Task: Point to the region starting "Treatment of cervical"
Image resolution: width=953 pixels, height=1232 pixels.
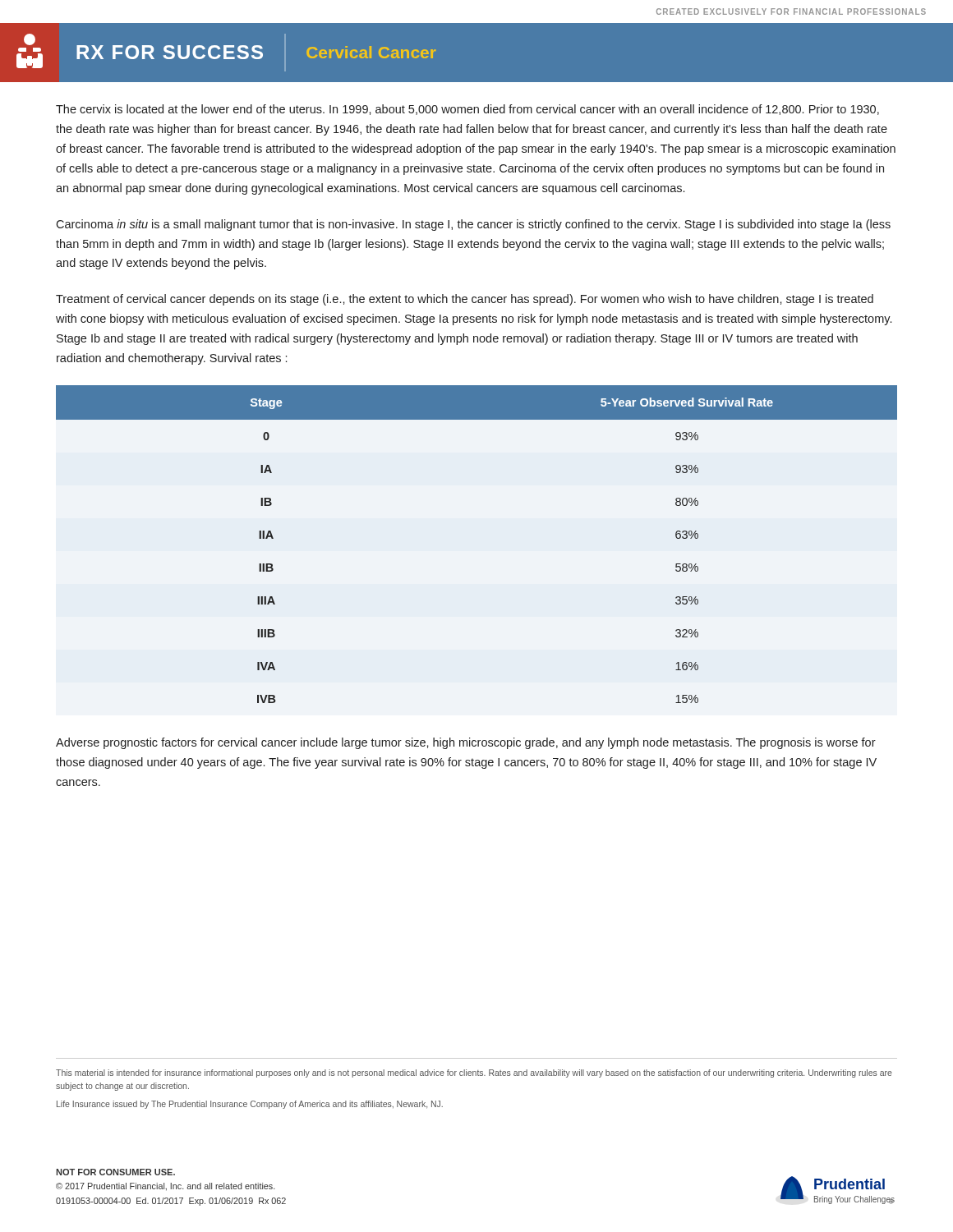Action: coord(474,329)
